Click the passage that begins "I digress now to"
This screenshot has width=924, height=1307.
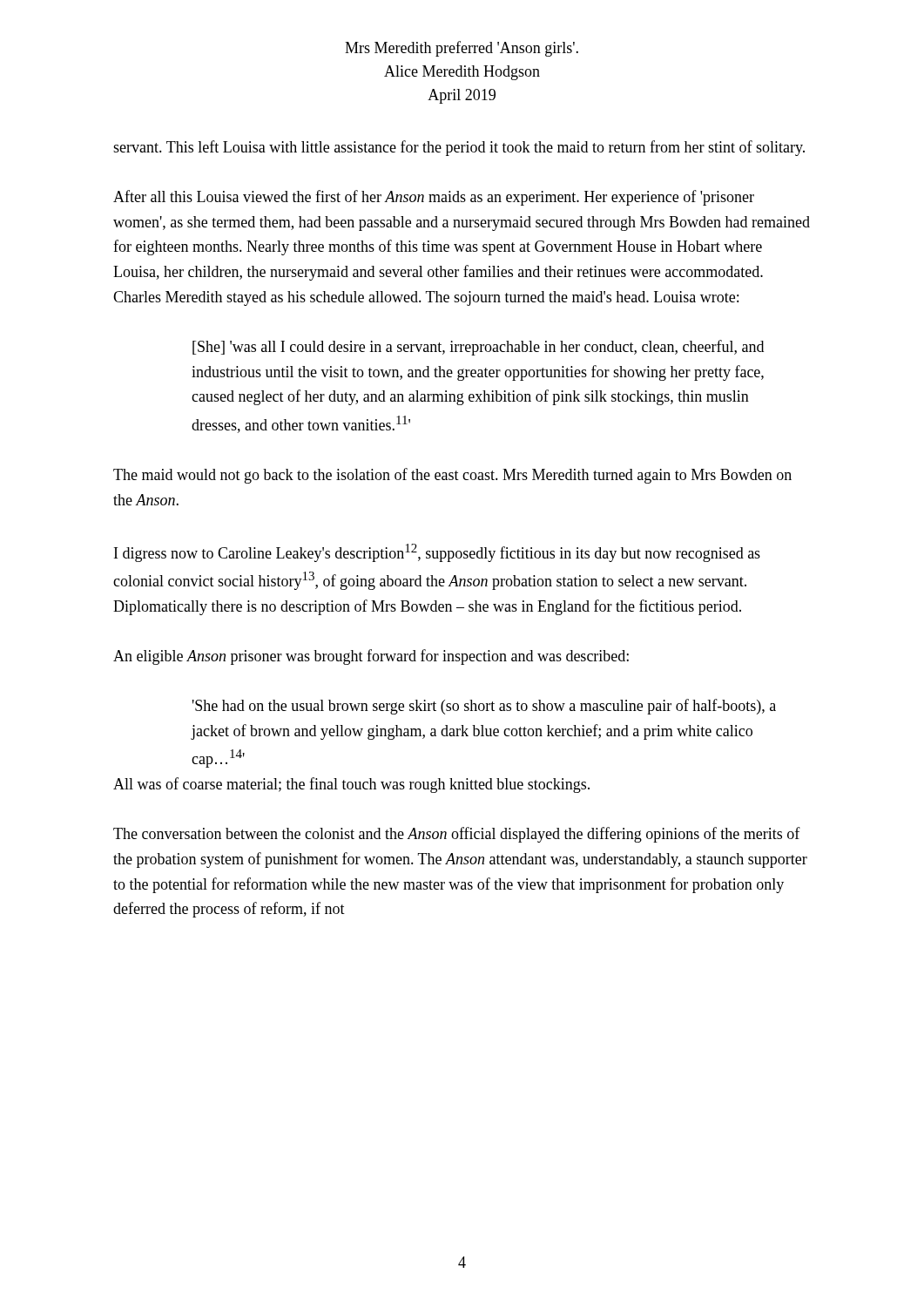tap(437, 578)
